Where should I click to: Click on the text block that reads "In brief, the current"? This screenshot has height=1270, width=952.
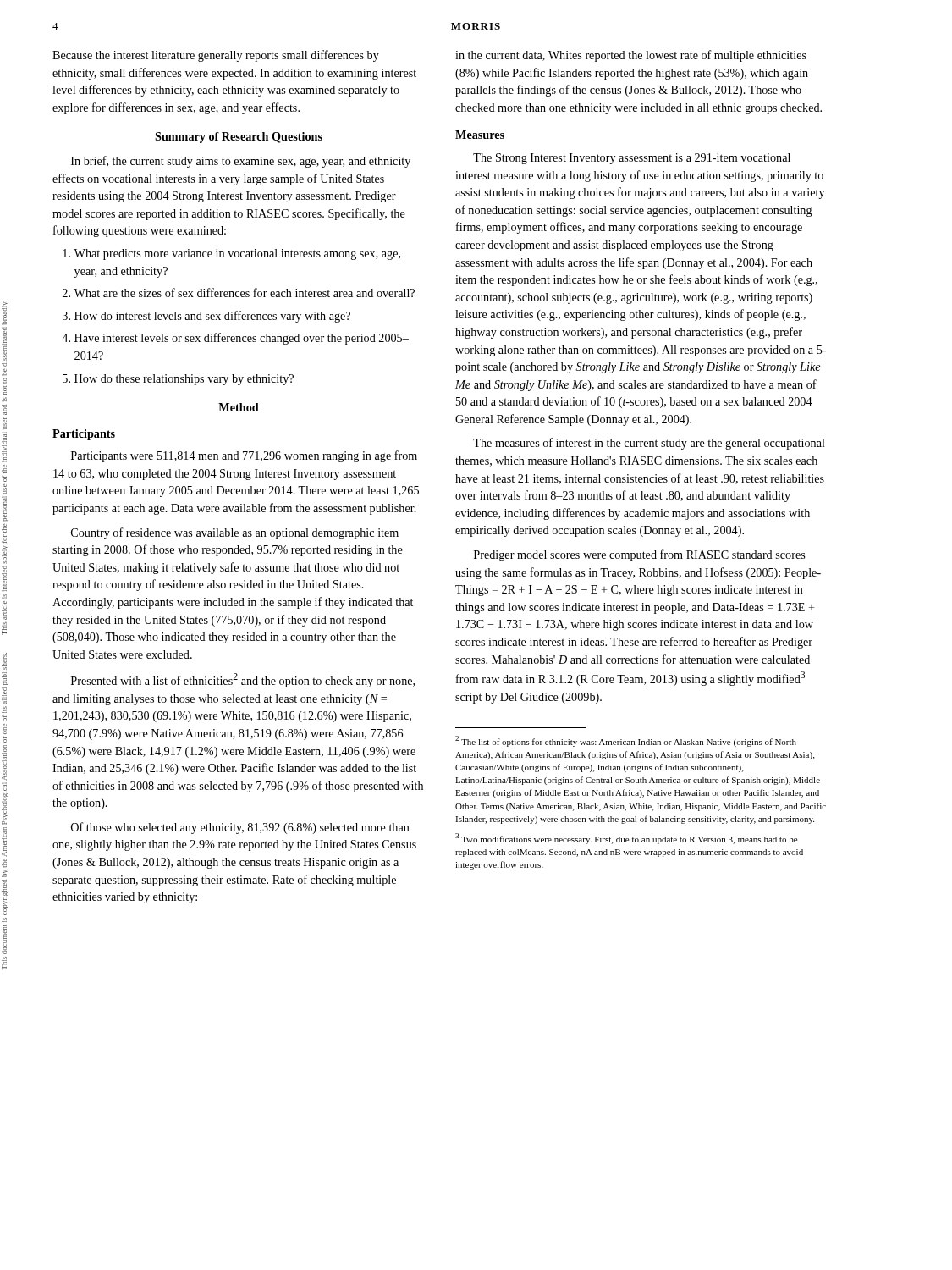232,196
